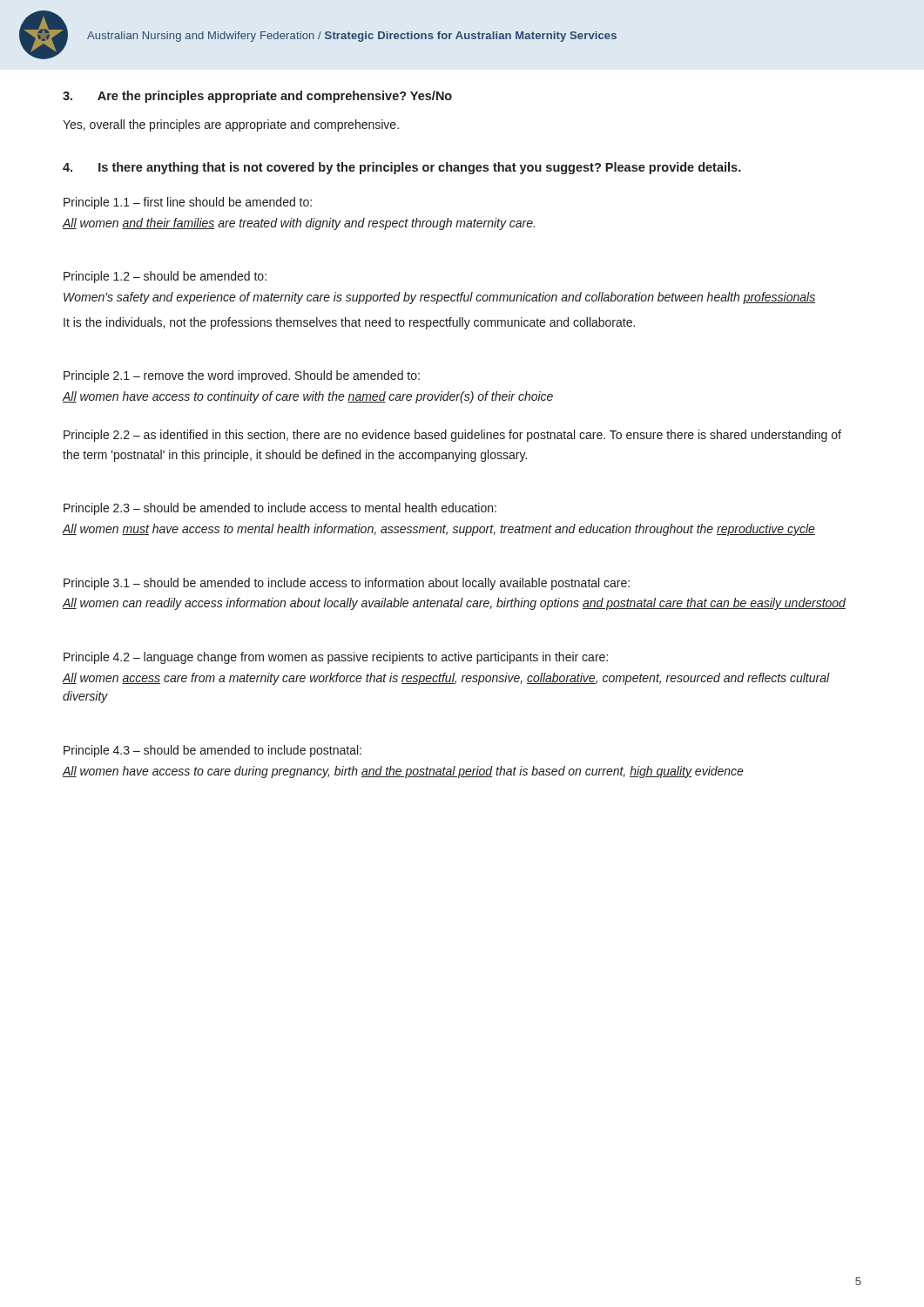
Task: Find the block on this page that starts "All women have access to care"
Action: pos(403,771)
